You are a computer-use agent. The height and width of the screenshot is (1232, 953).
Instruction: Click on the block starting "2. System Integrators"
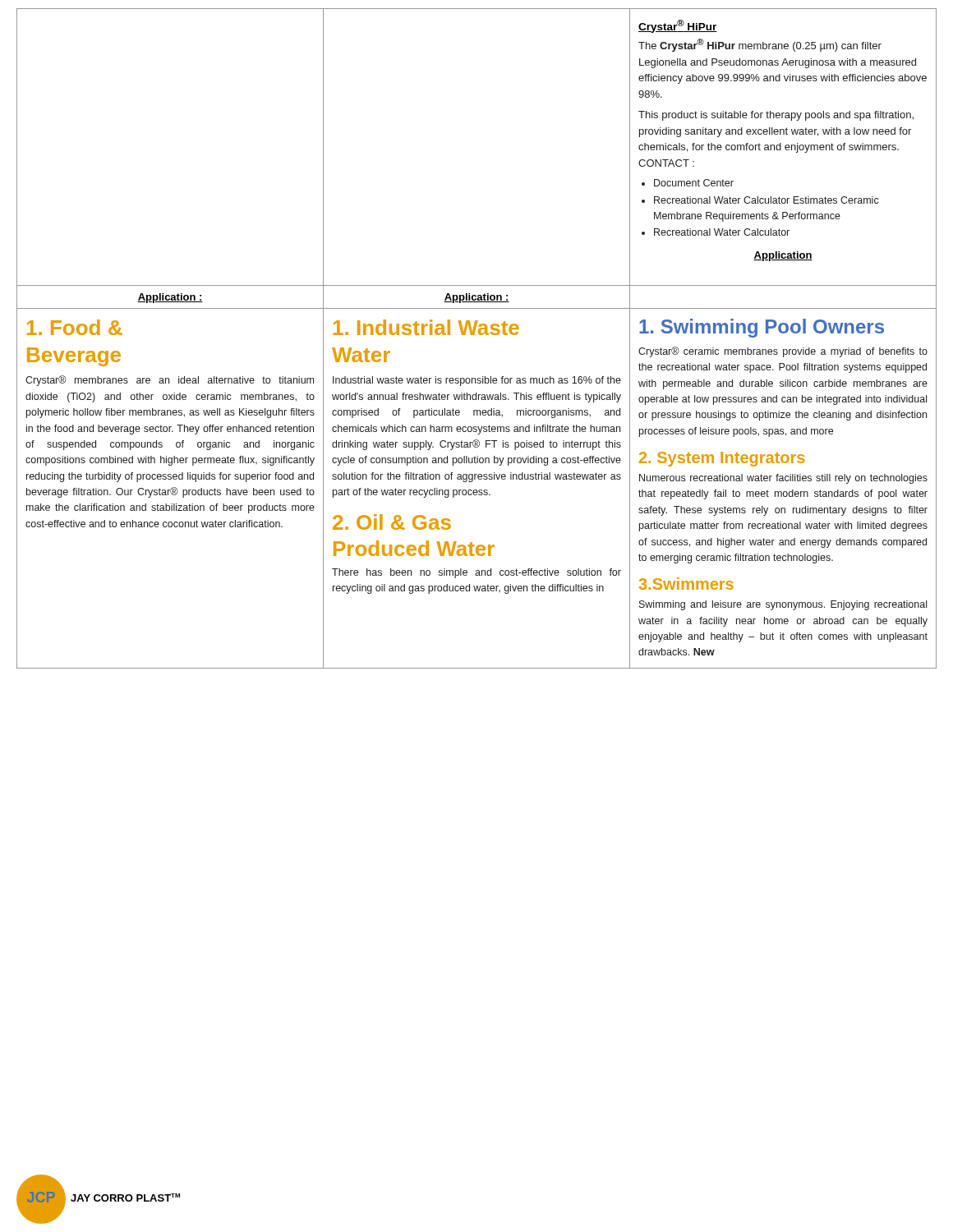(x=783, y=458)
